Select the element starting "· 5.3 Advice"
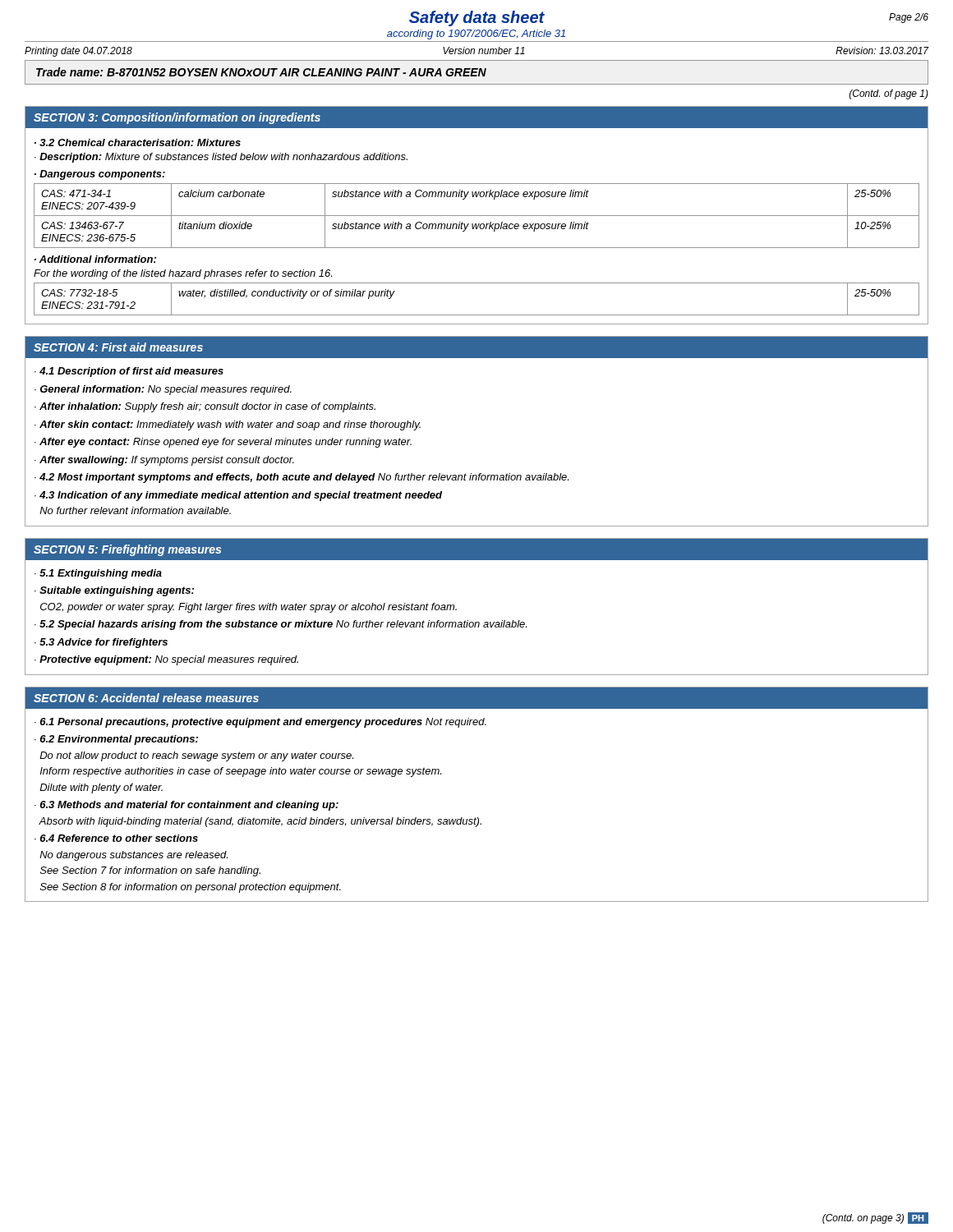 pos(101,642)
